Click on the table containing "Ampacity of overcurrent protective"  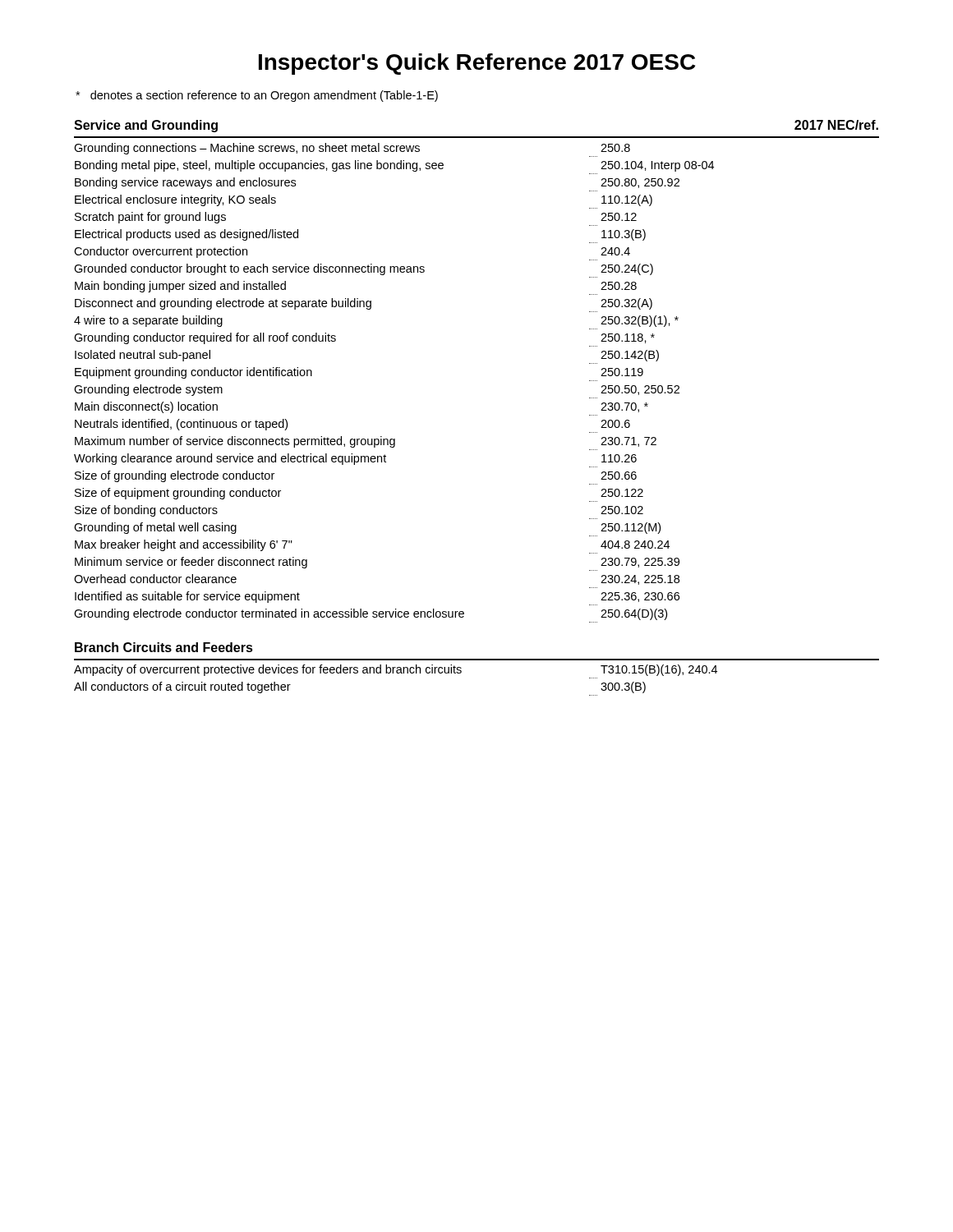(476, 678)
